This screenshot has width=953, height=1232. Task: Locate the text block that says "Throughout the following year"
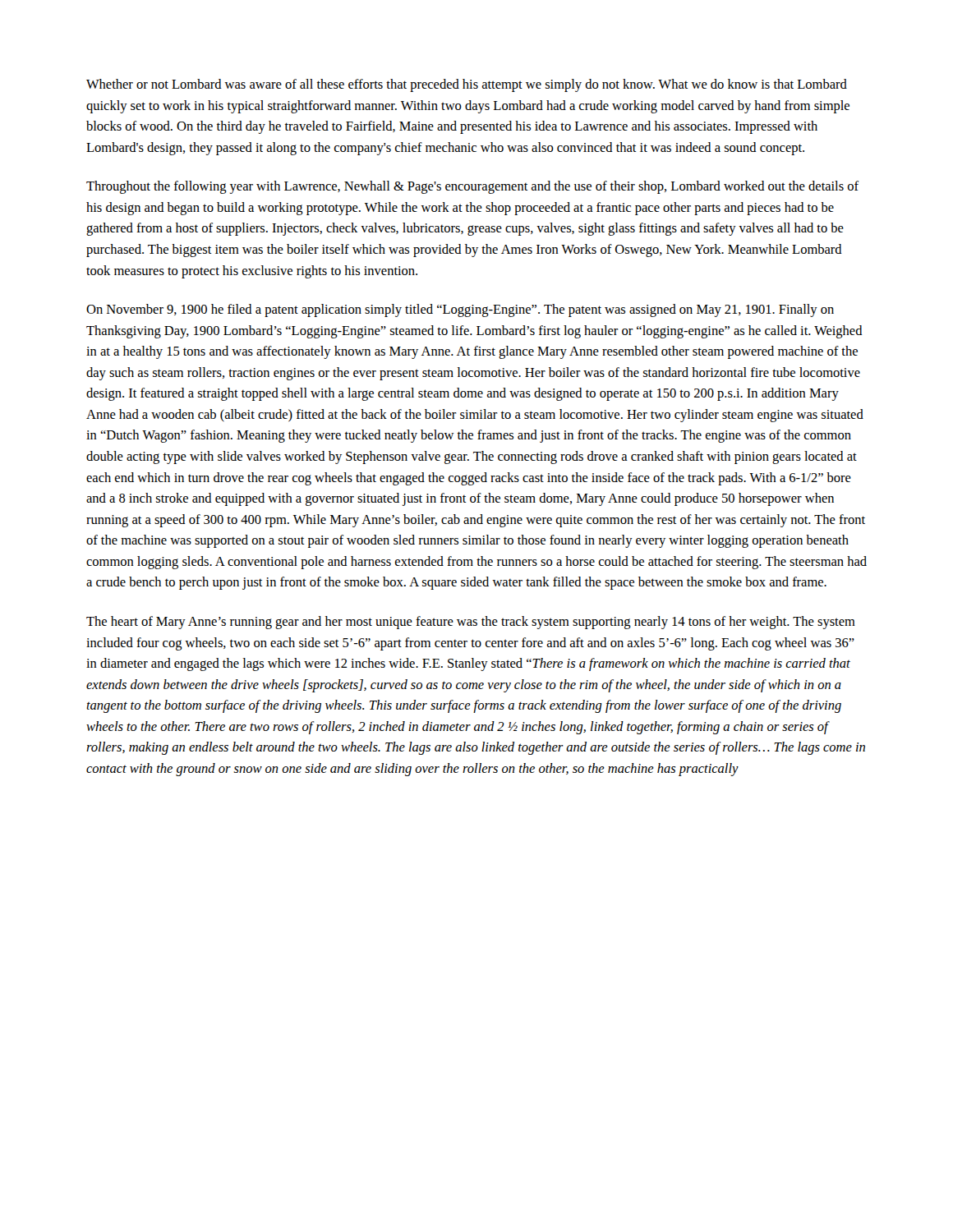click(x=472, y=228)
